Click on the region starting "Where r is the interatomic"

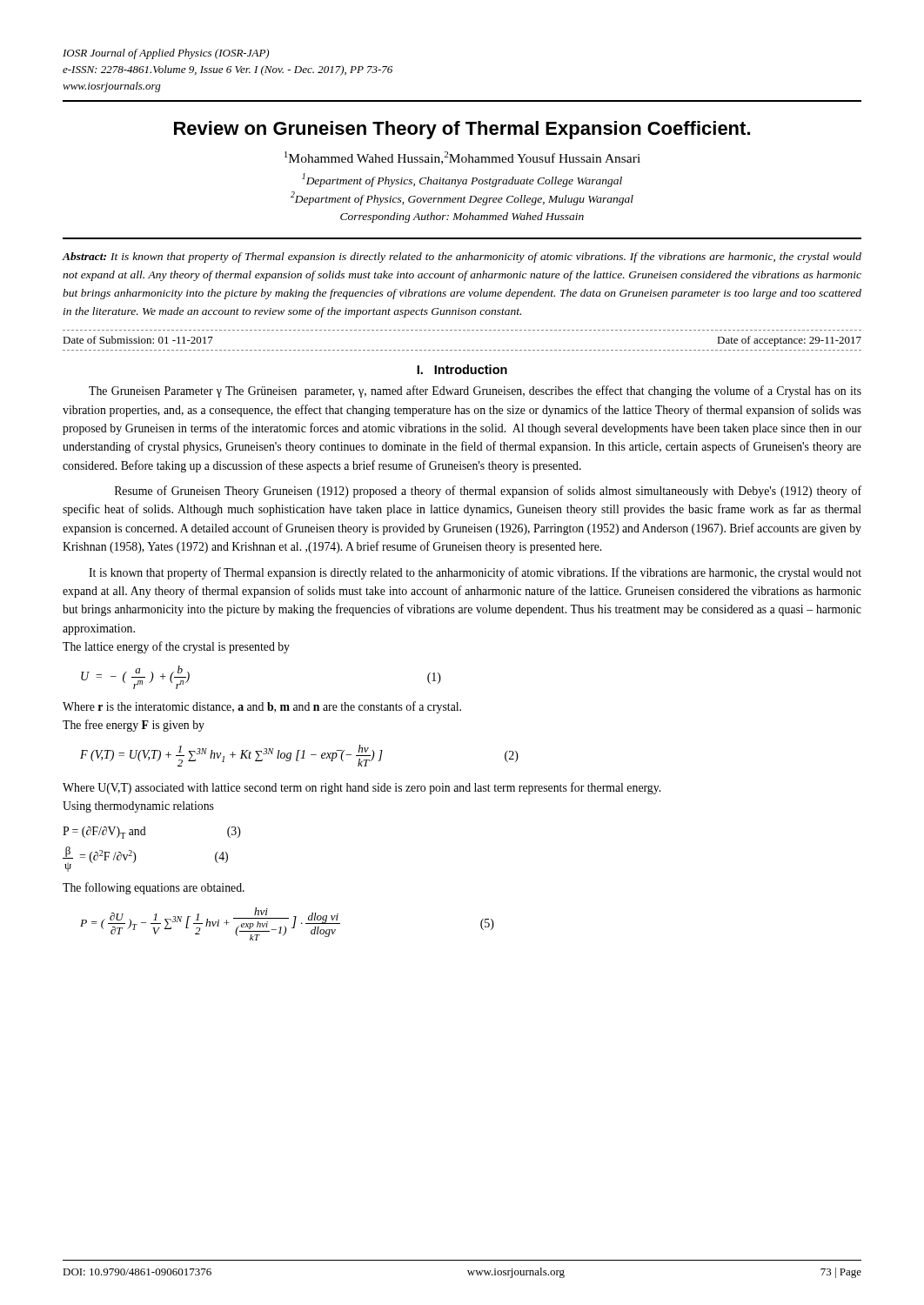262,716
